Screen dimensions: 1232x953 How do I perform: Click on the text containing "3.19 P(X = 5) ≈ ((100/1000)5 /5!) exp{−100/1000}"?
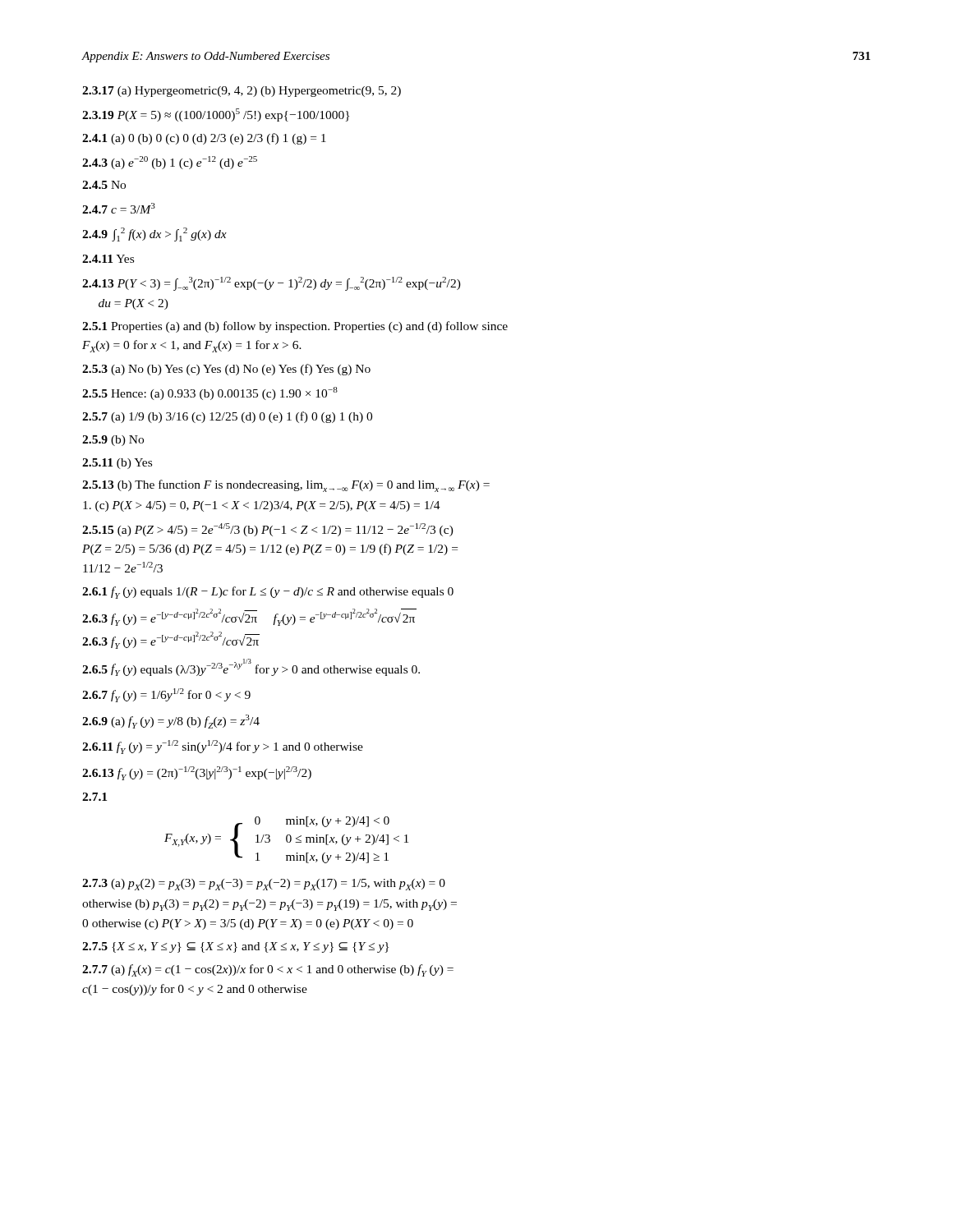pyautogui.click(x=216, y=114)
